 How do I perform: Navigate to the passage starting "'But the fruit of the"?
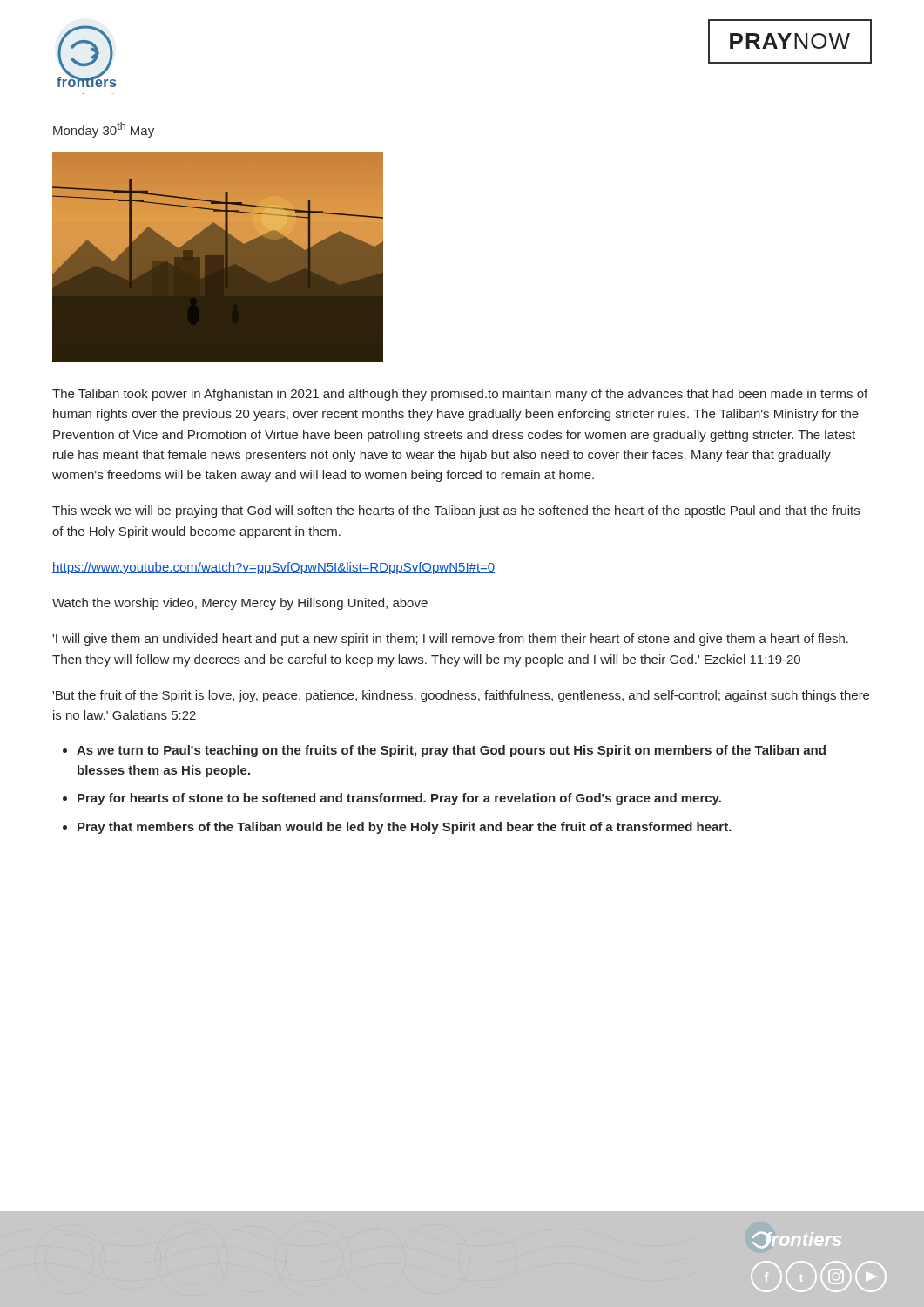(x=461, y=705)
